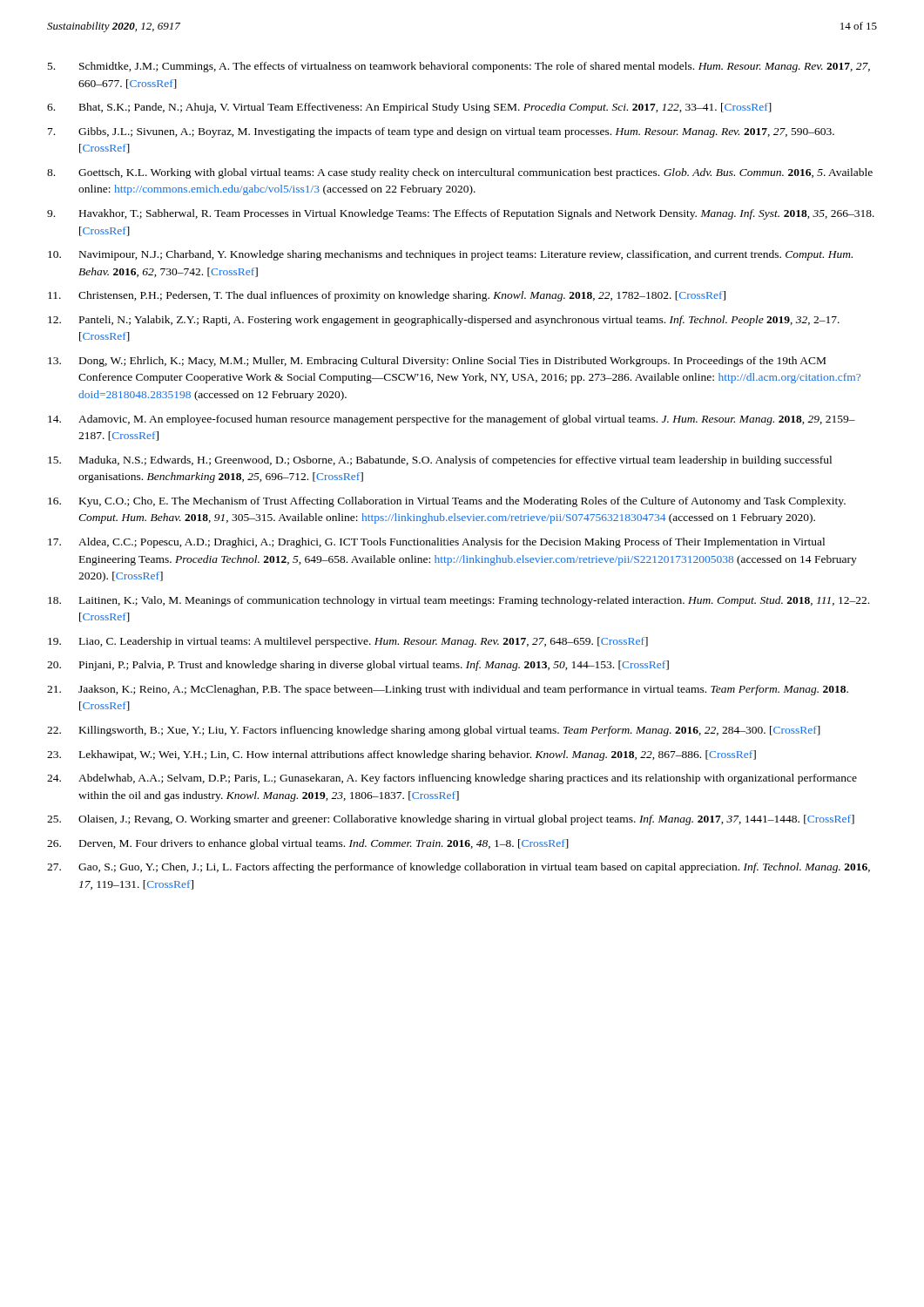Find the list item containing "7. Gibbs, J.L.; Sivunen, A.; Boyraz,"
The image size is (924, 1307).
[x=462, y=140]
